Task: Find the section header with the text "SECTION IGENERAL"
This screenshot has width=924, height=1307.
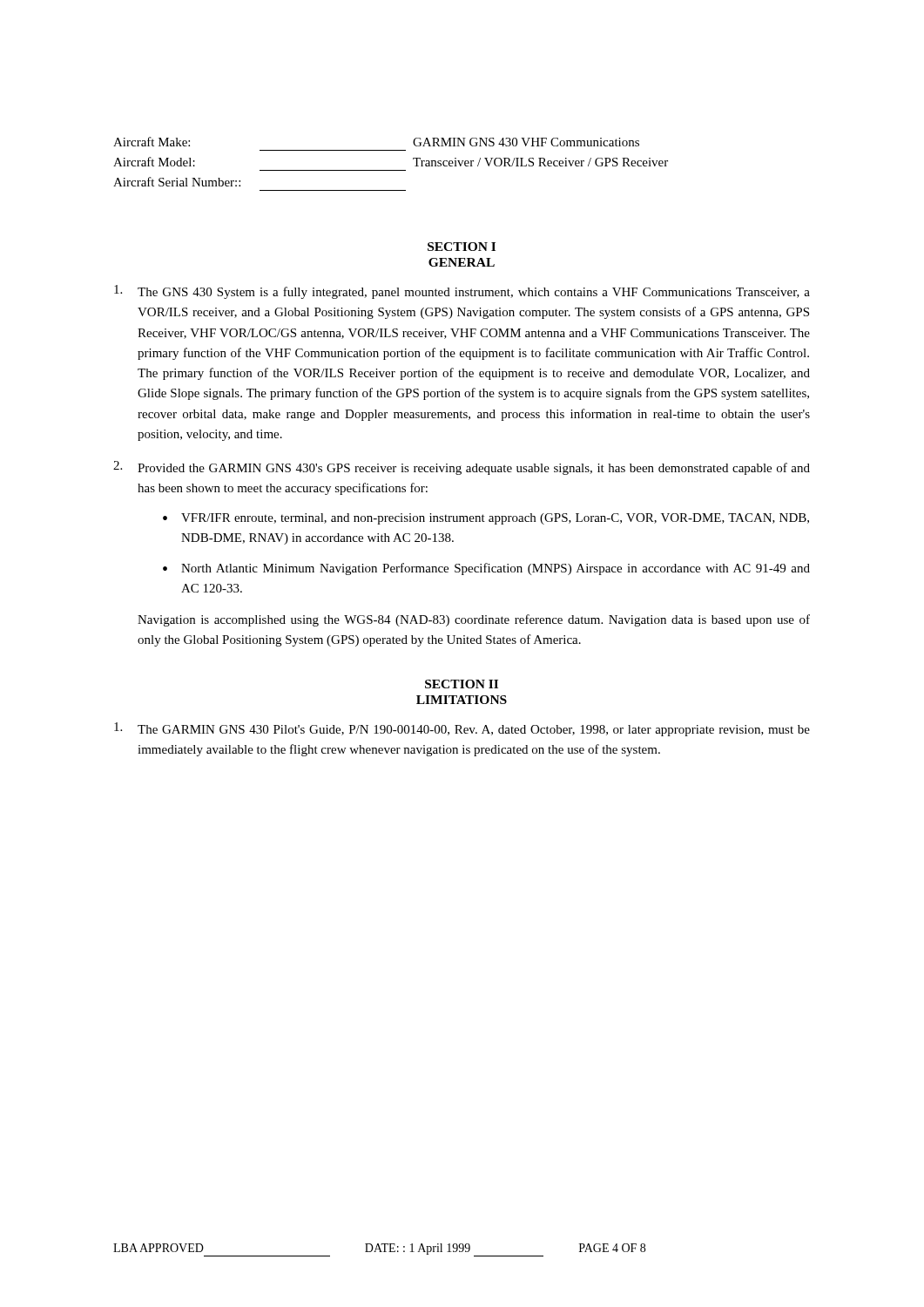Action: click(x=462, y=254)
